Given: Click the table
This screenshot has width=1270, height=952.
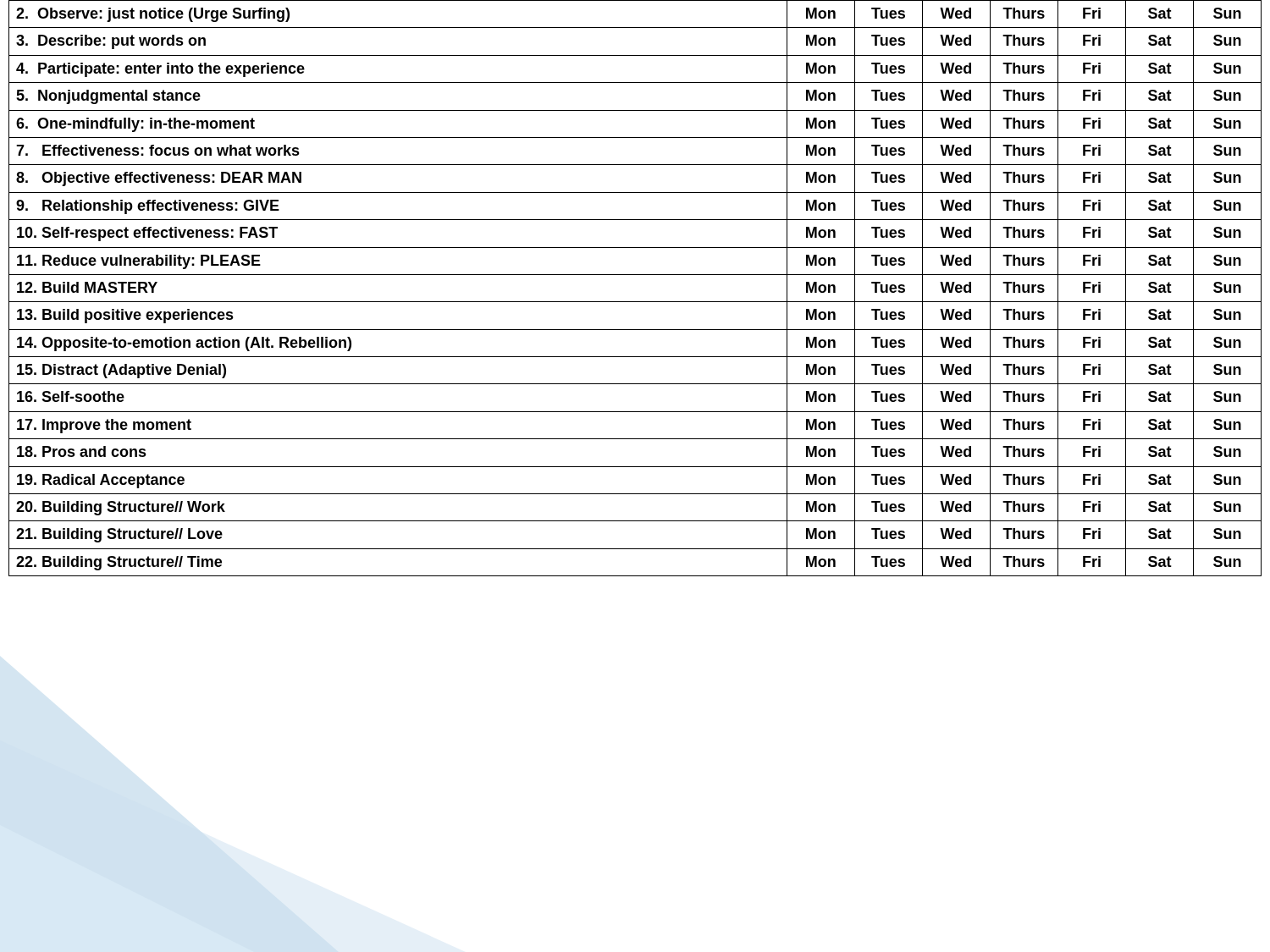Looking at the screenshot, I should tap(635, 288).
